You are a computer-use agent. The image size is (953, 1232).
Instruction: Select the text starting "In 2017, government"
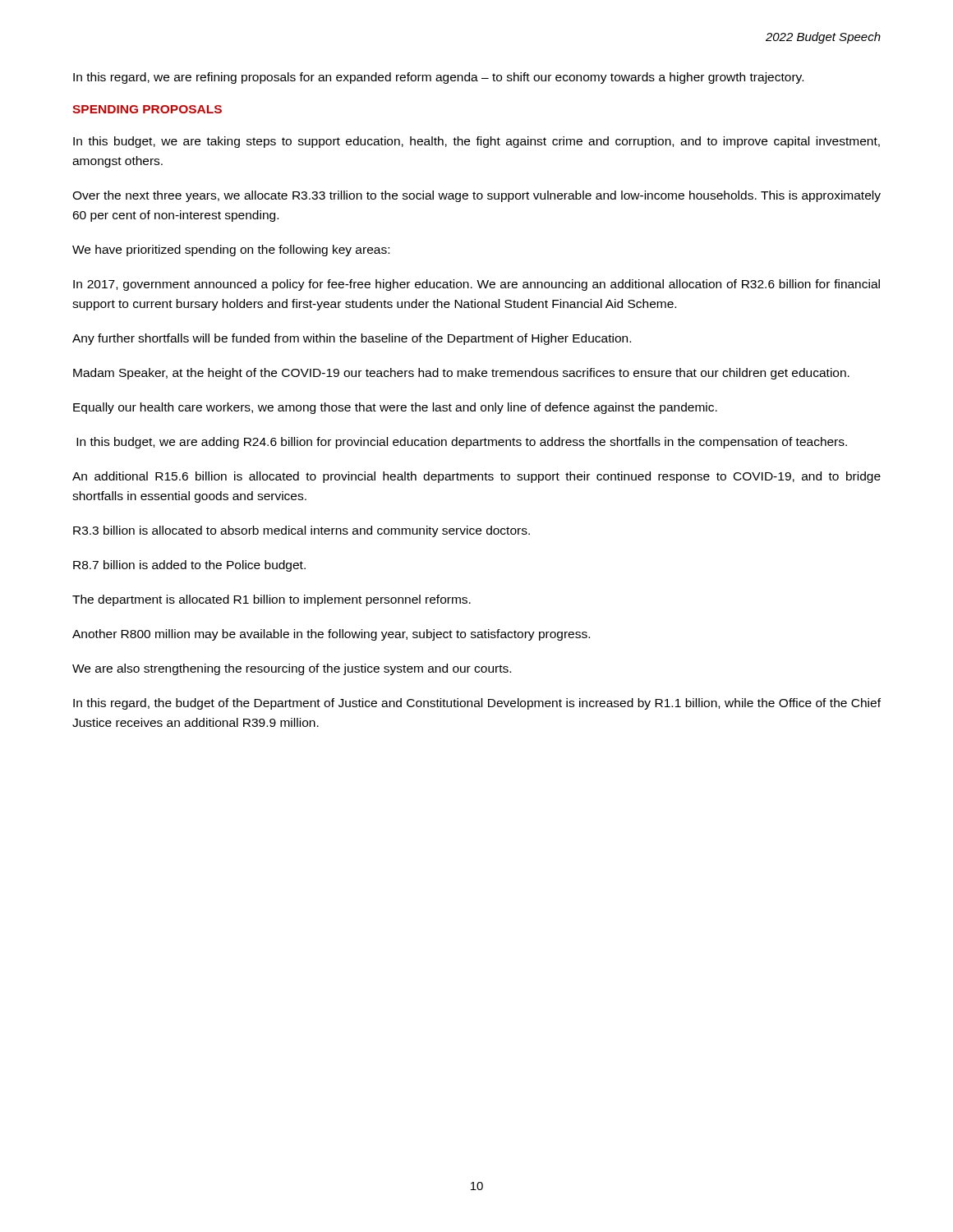point(476,294)
